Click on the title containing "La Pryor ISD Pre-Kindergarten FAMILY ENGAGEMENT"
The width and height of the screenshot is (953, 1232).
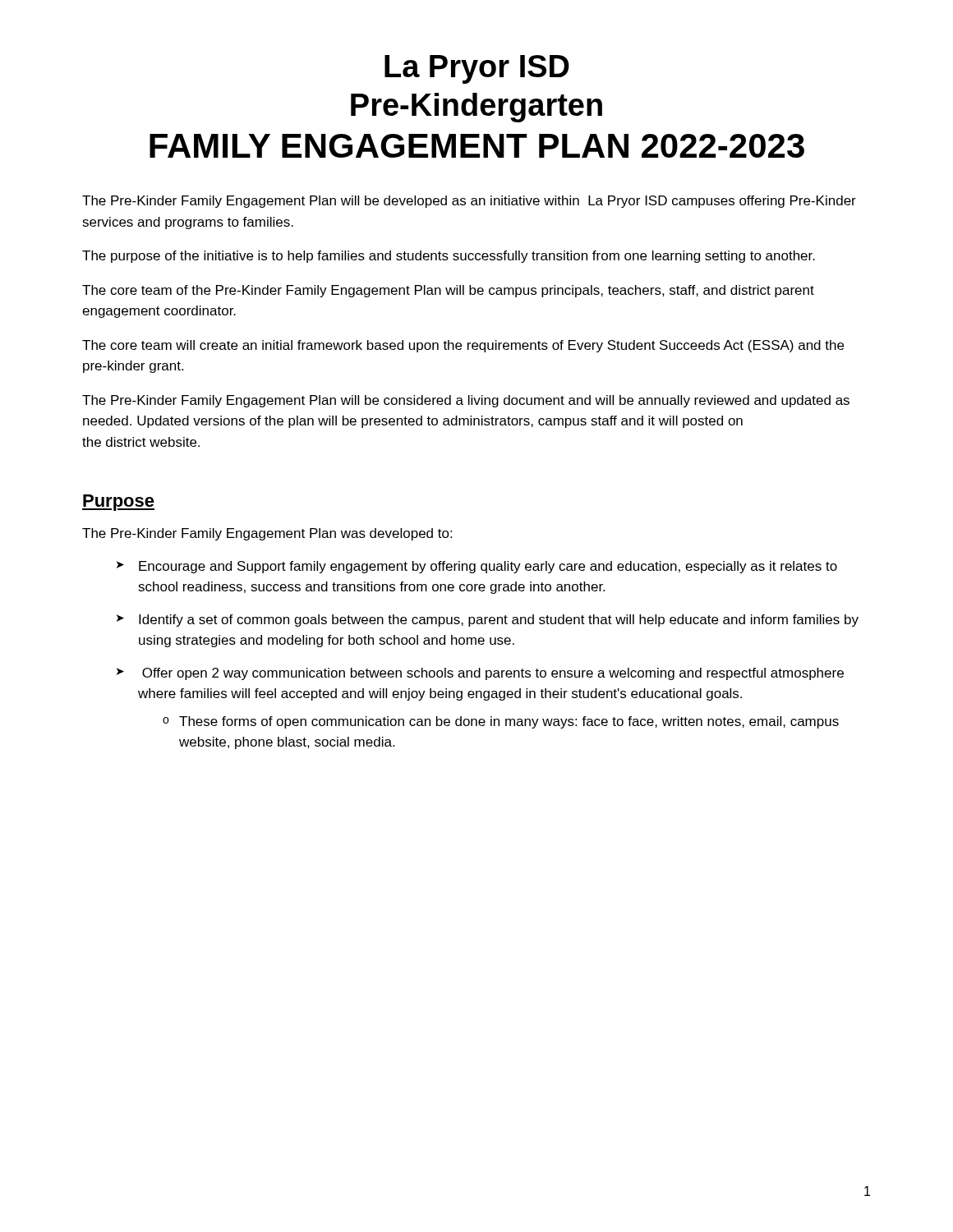pos(476,108)
